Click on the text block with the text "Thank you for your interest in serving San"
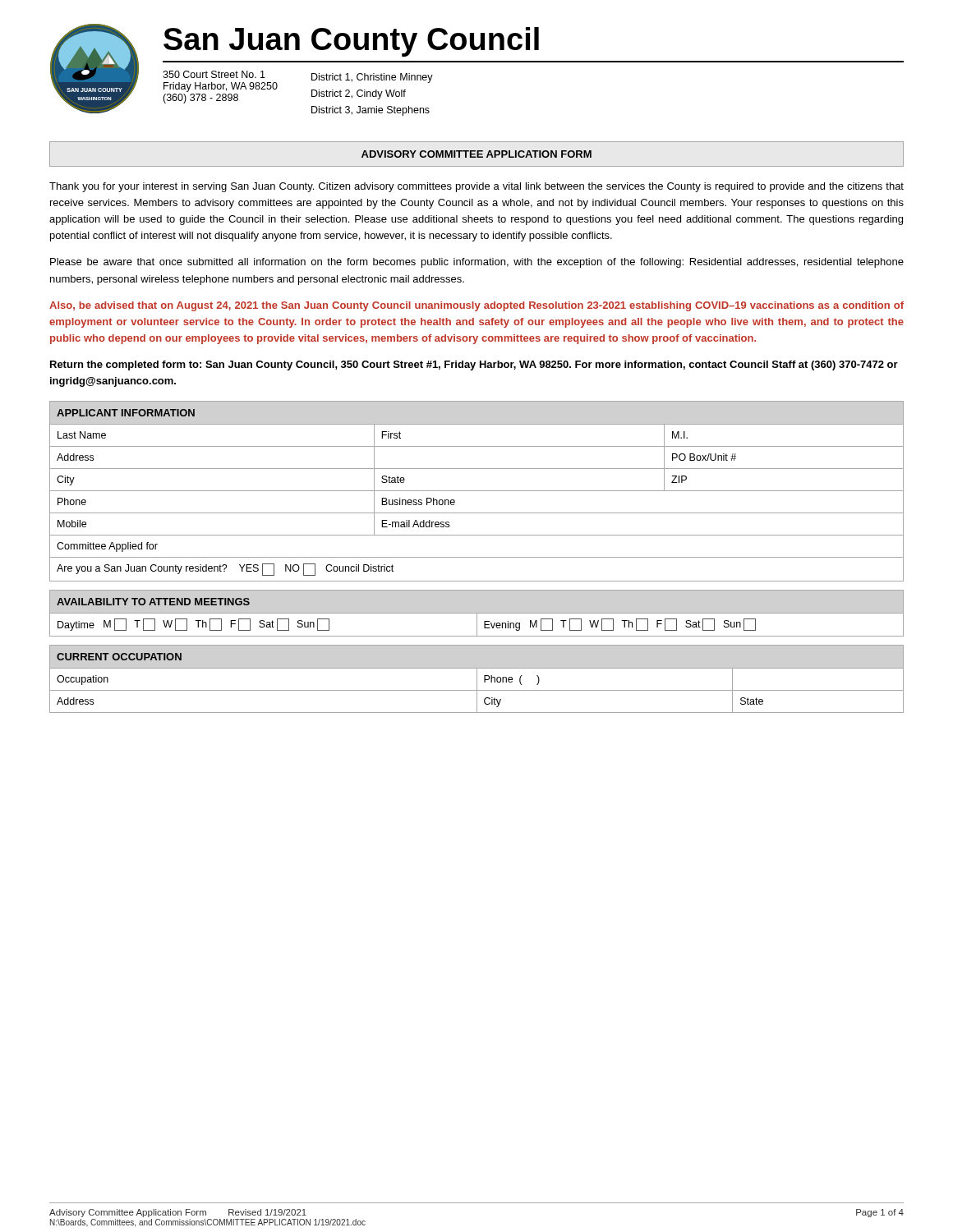The image size is (953, 1232). click(x=476, y=211)
